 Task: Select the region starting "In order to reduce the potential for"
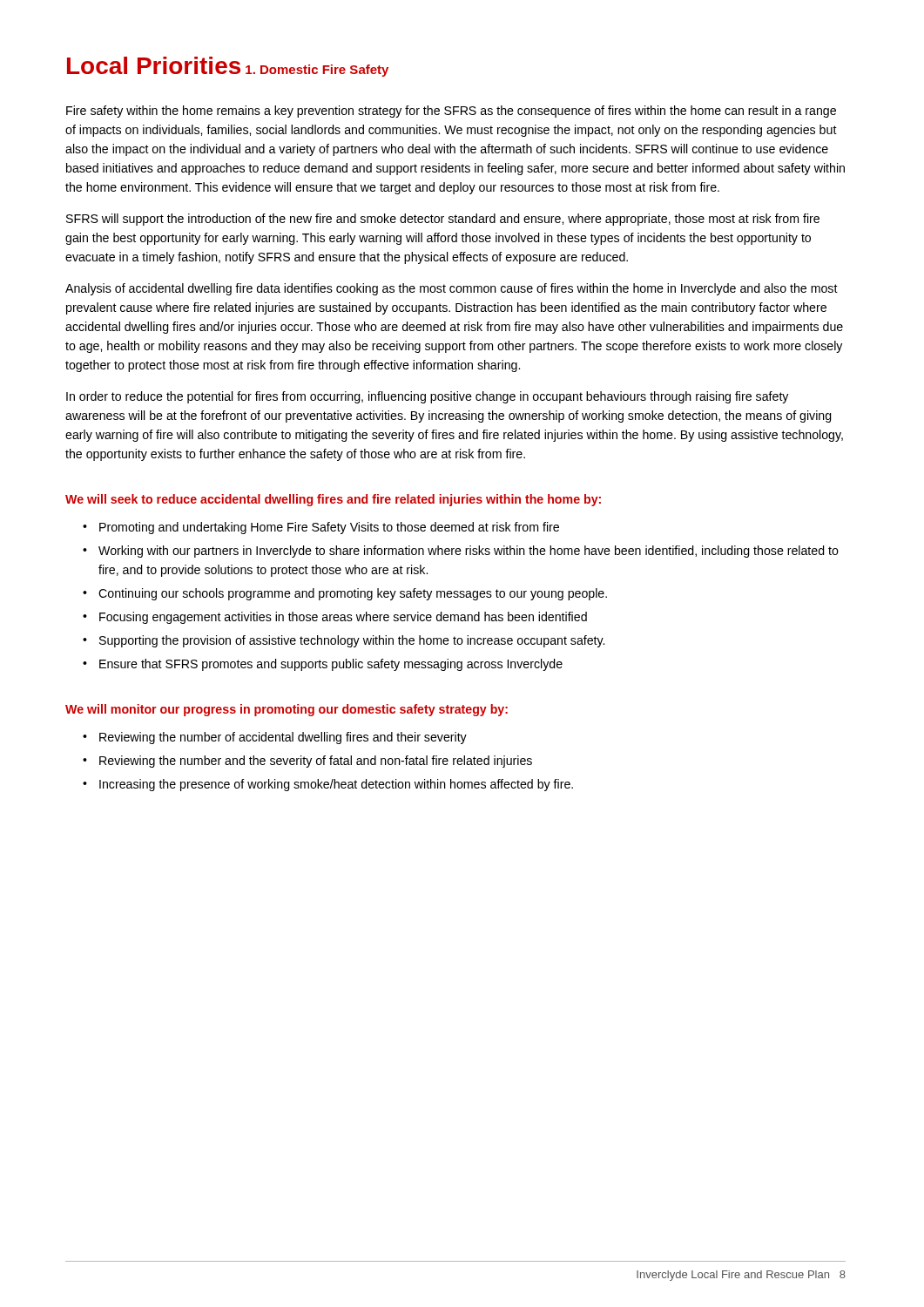(x=455, y=425)
